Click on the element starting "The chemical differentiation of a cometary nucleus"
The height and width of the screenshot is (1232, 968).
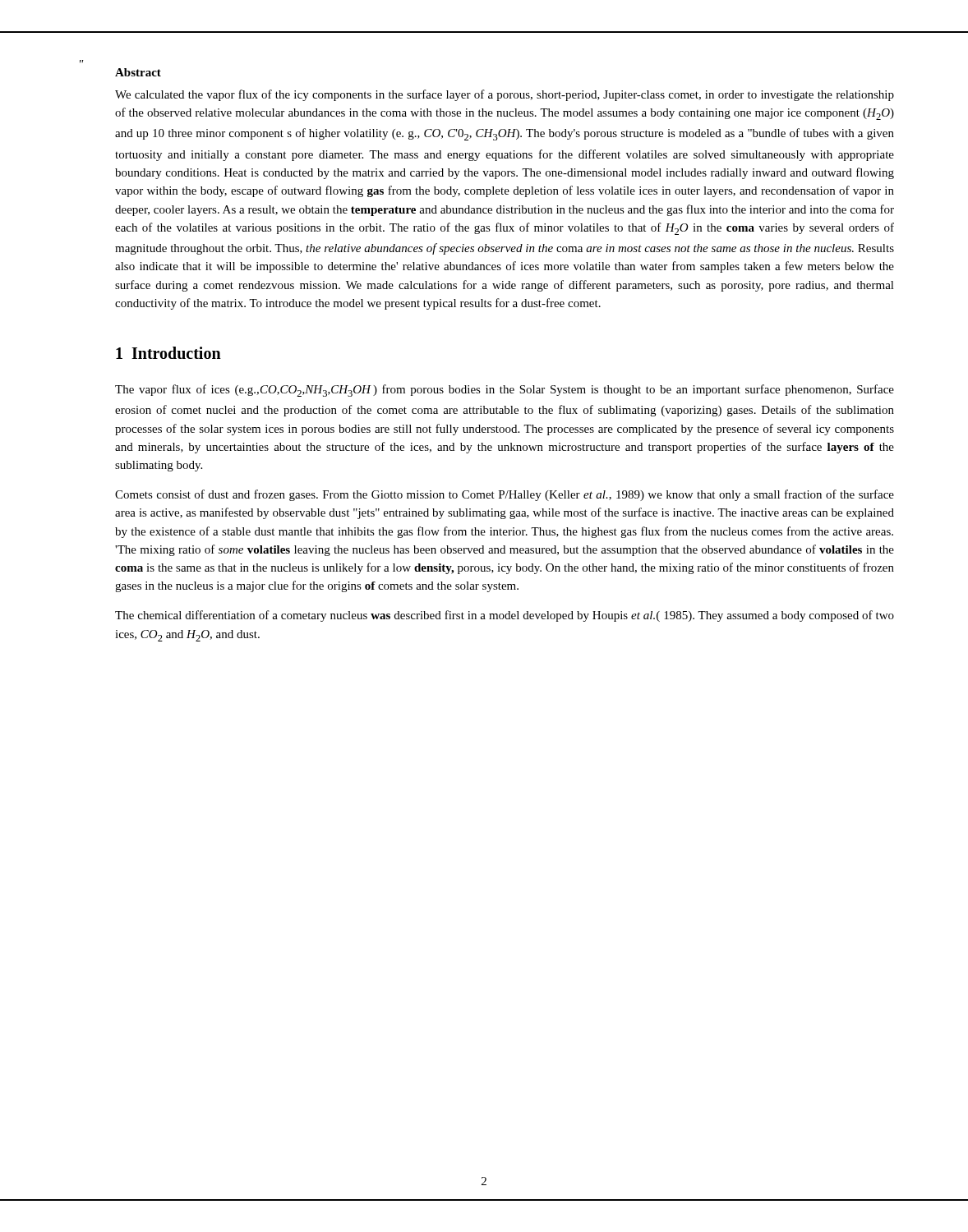[505, 626]
